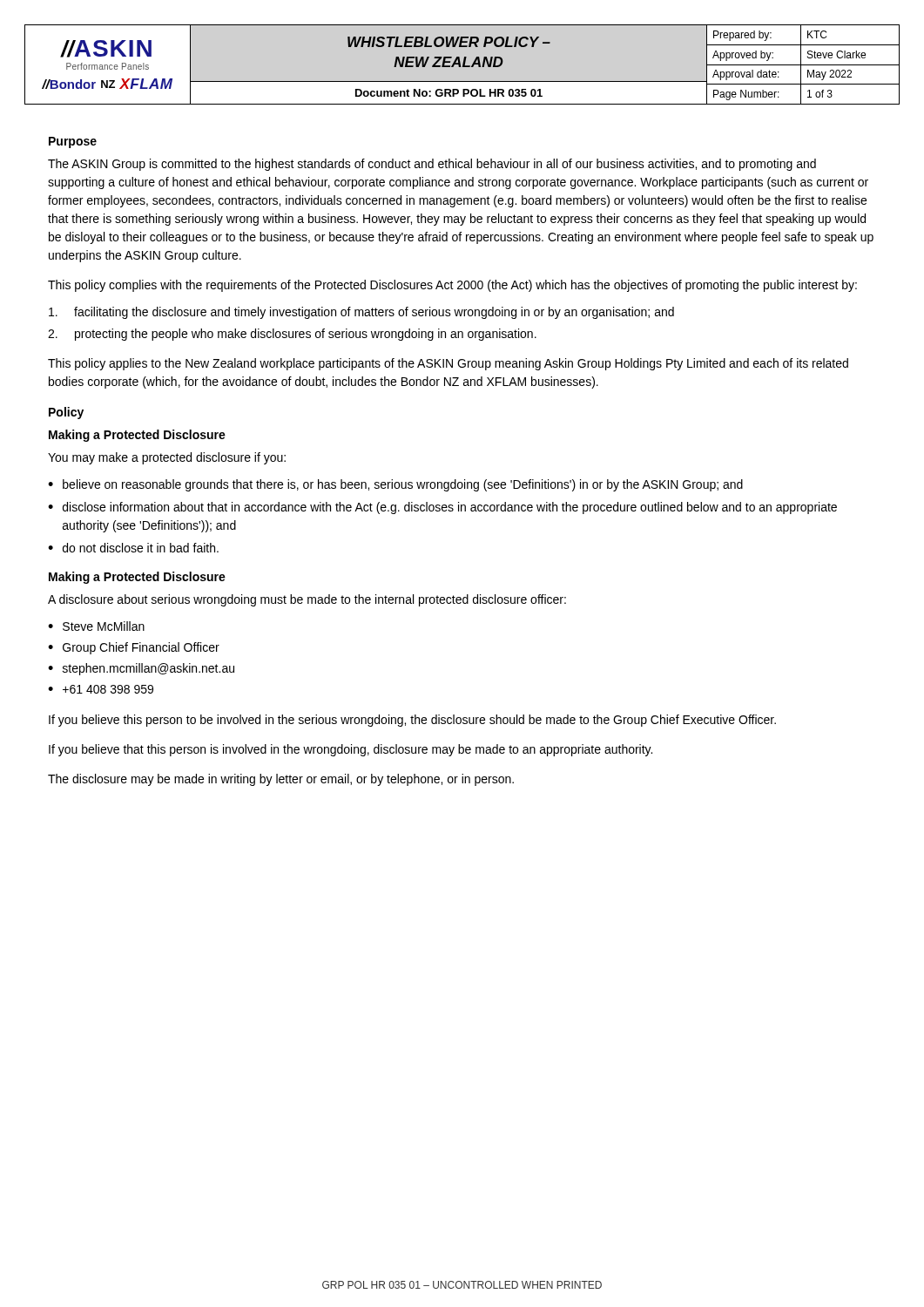Screen dimensions: 1307x924
Task: Click on the list item containing "• Steve McMillan"
Action: point(96,627)
